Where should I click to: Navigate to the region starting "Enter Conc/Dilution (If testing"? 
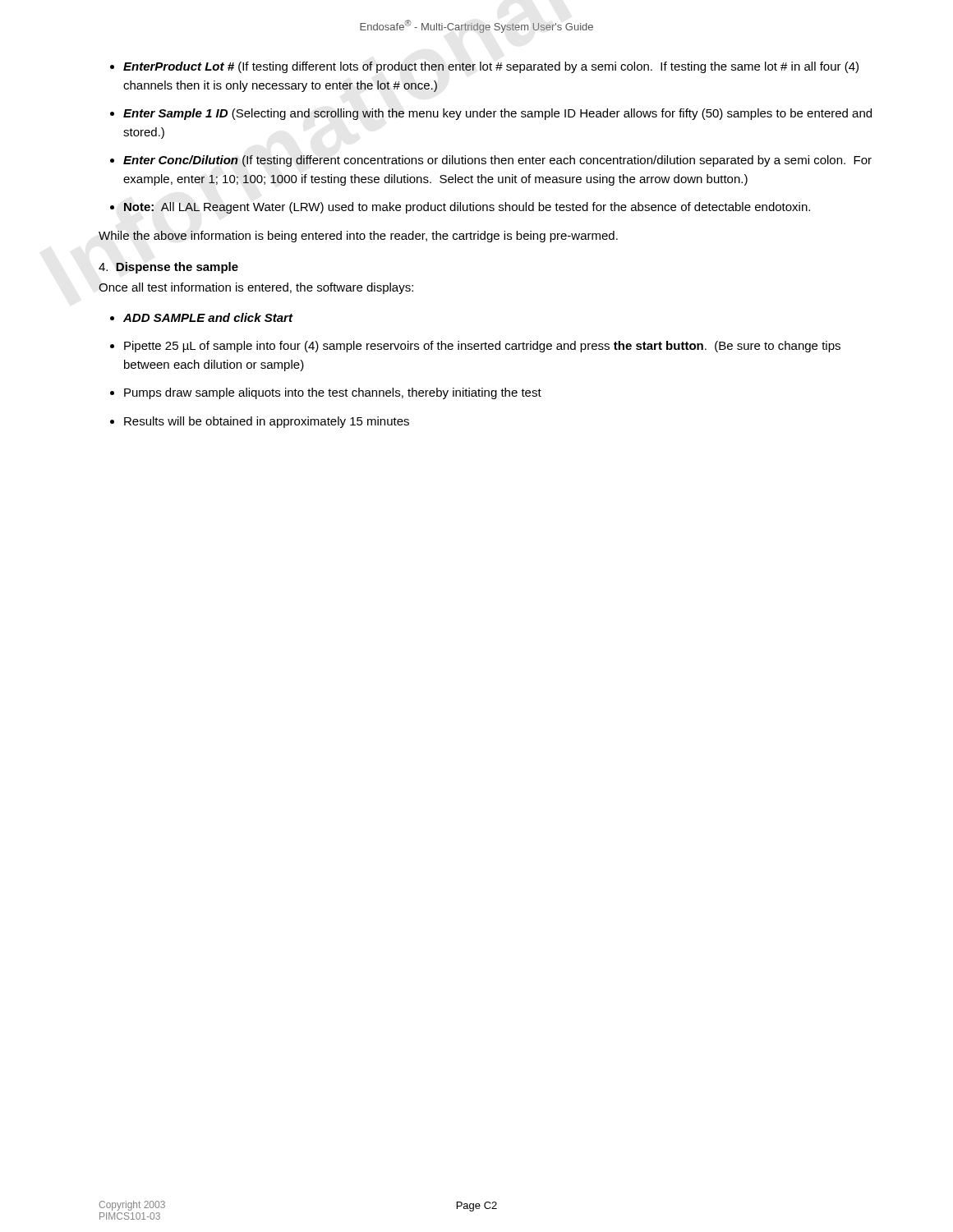(x=505, y=170)
